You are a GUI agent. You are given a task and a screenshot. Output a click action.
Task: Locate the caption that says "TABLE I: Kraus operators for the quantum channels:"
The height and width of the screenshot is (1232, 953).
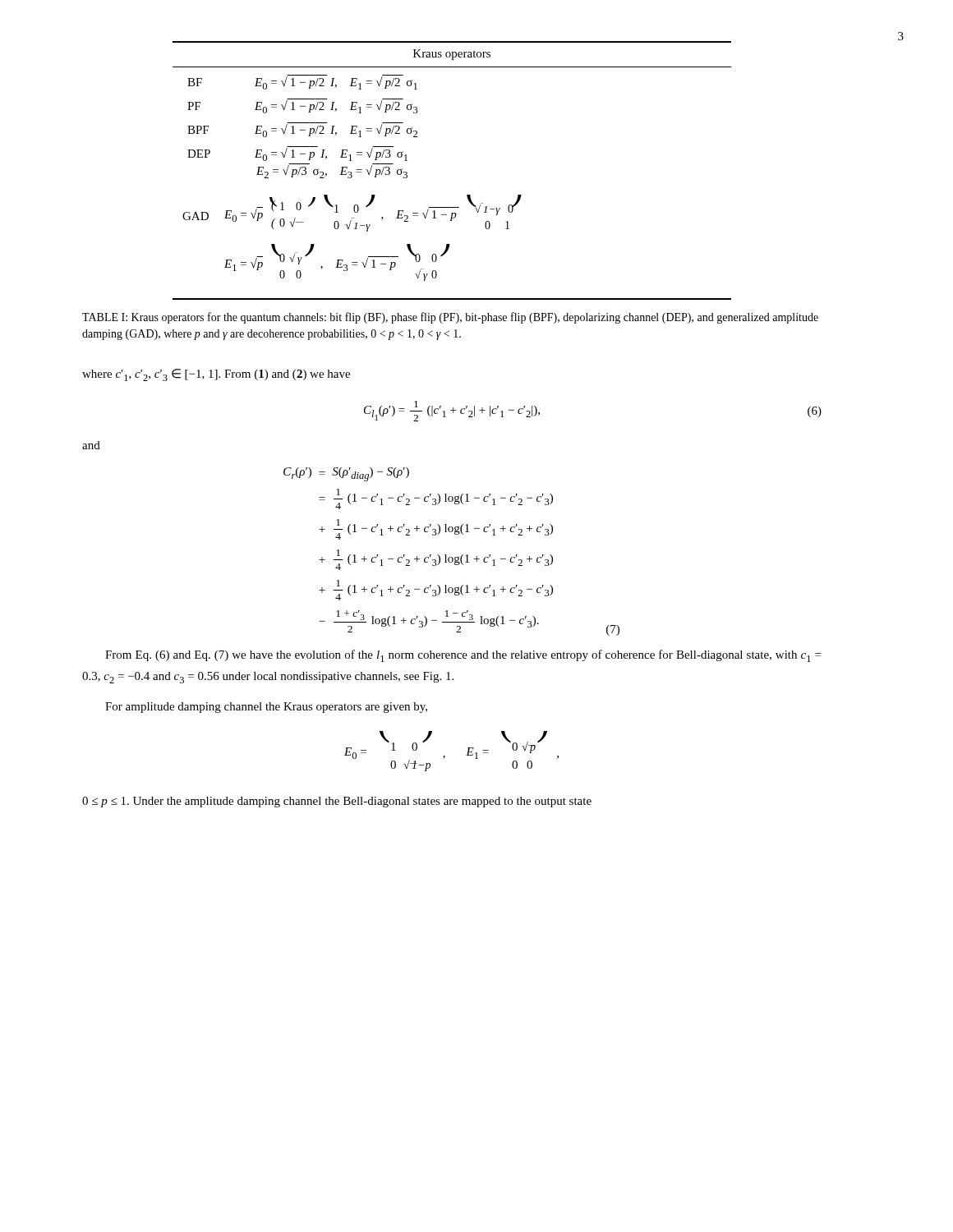(450, 326)
